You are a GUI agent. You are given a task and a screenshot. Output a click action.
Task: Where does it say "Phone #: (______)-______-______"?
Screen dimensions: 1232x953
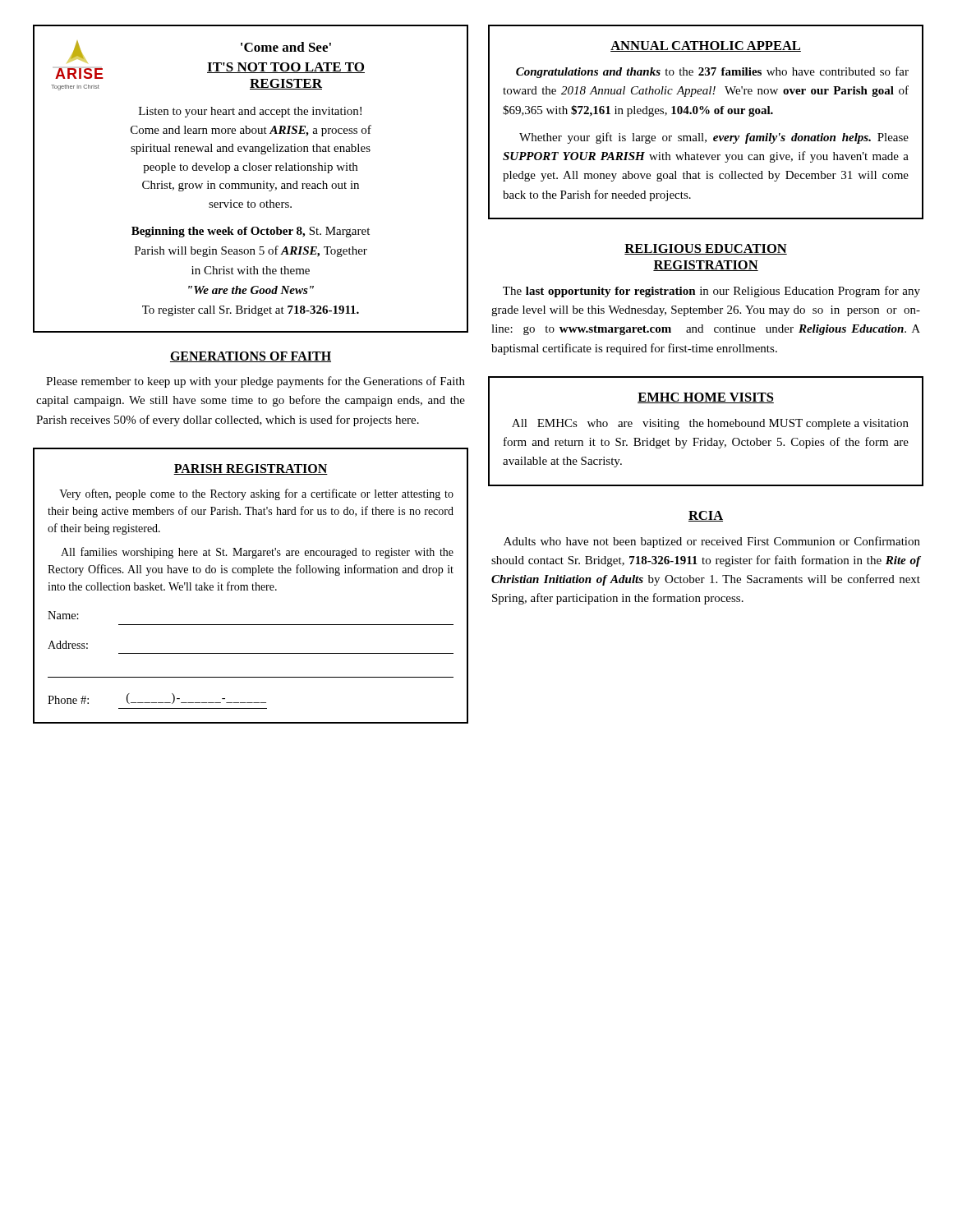(157, 699)
